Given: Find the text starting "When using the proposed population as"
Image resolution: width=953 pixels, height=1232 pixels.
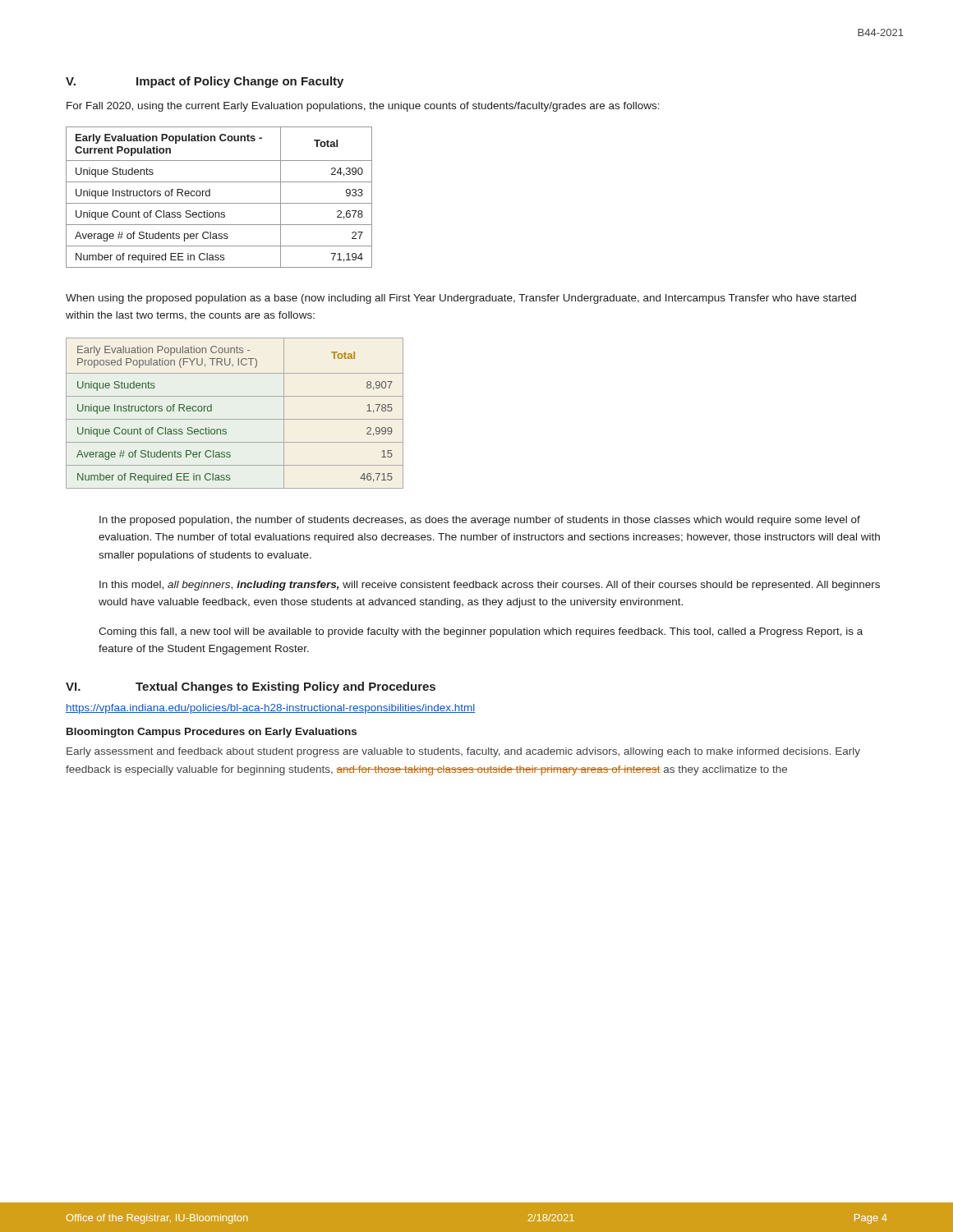Looking at the screenshot, I should coord(461,306).
